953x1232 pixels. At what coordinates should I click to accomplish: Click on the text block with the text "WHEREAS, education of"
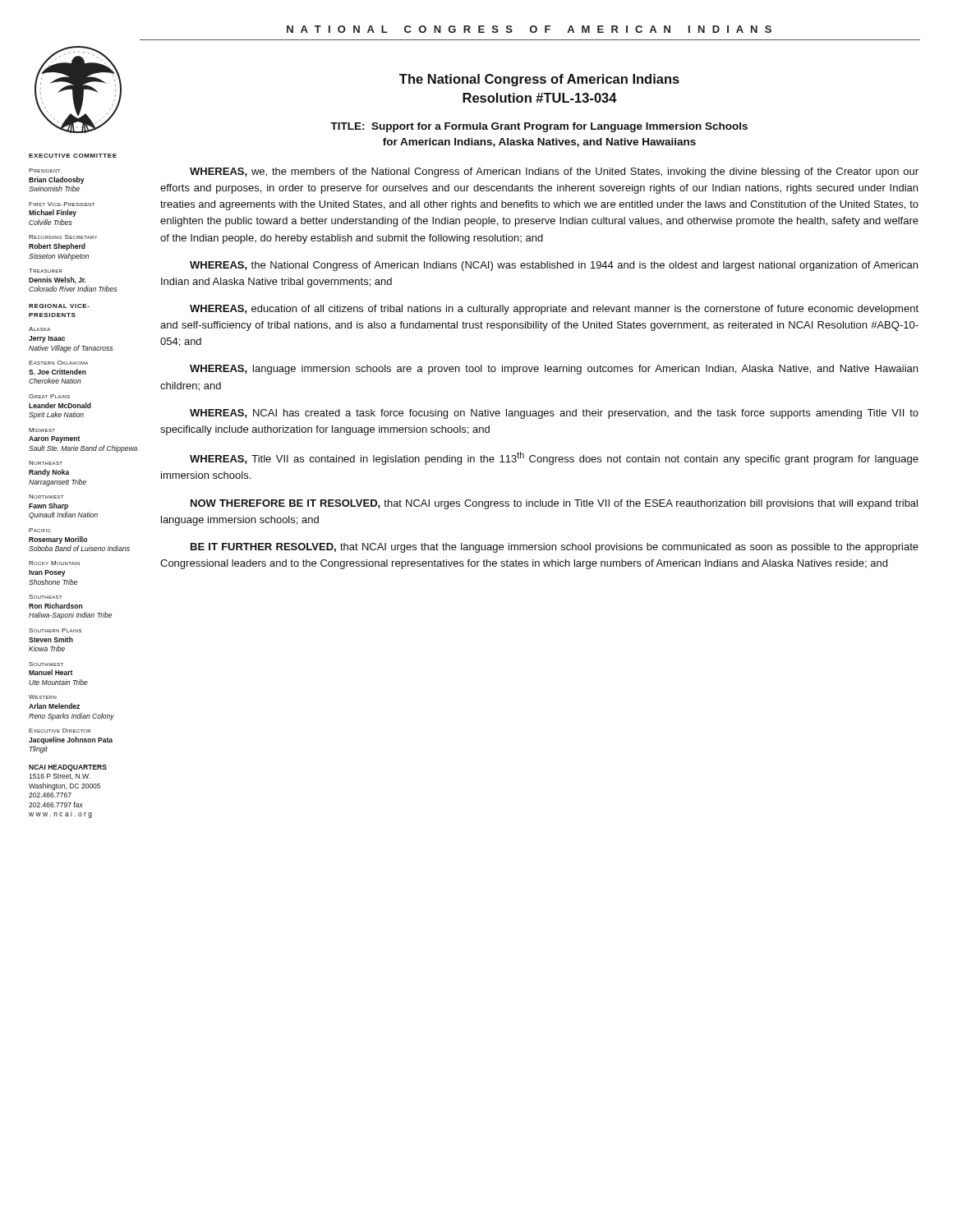[539, 325]
